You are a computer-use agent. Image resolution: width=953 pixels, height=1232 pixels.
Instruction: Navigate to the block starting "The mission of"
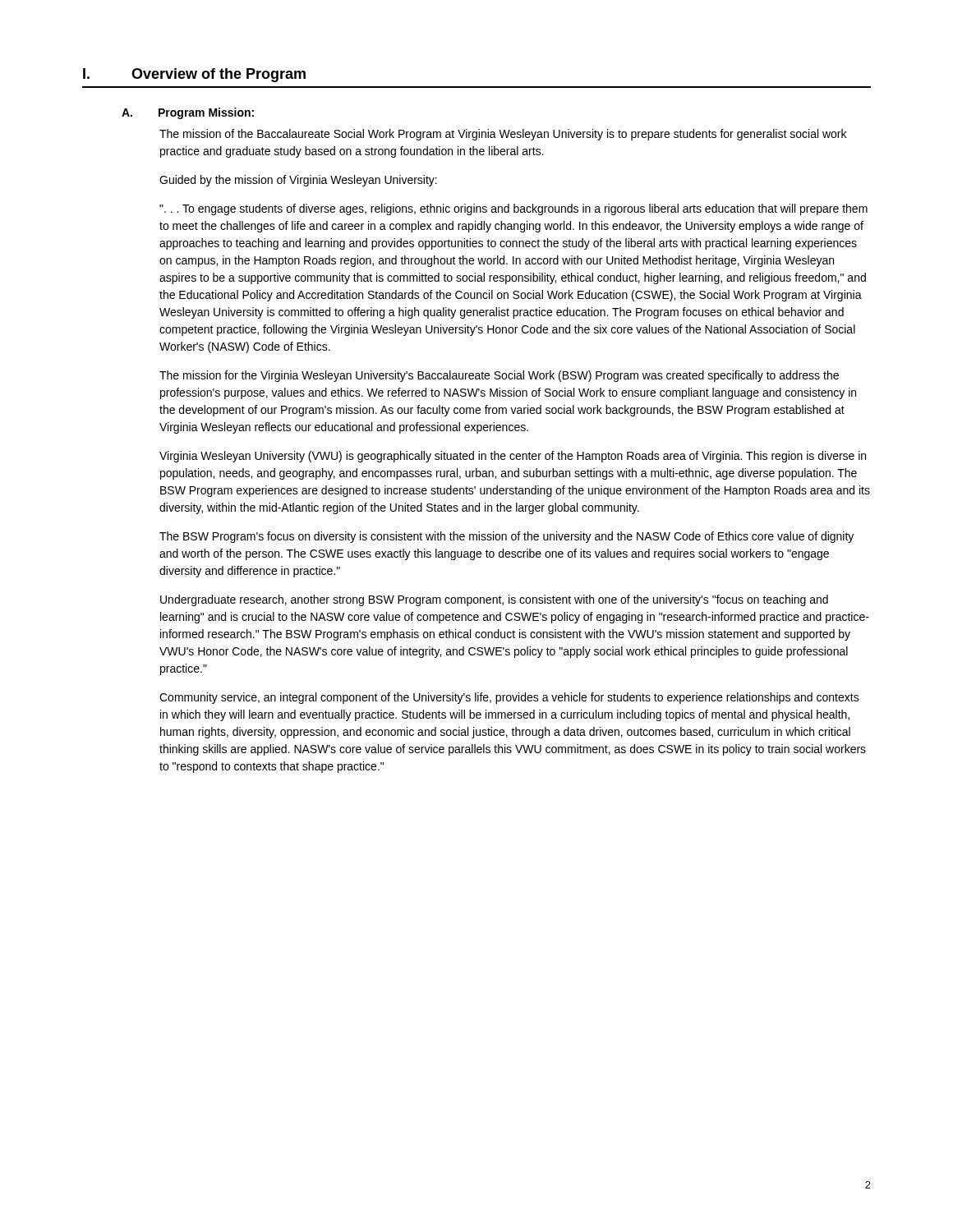[503, 142]
